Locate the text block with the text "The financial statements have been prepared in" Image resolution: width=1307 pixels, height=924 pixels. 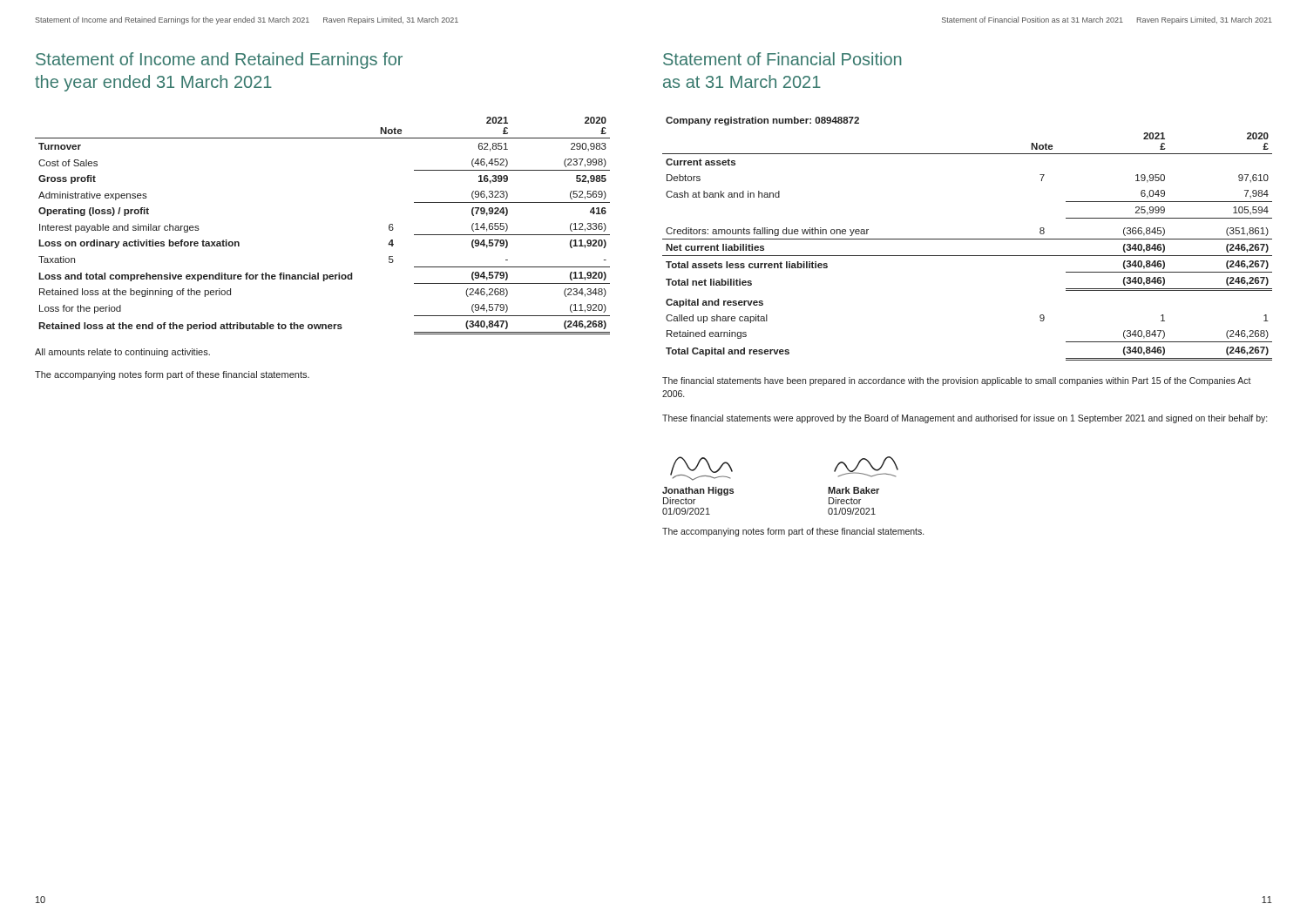coord(956,387)
